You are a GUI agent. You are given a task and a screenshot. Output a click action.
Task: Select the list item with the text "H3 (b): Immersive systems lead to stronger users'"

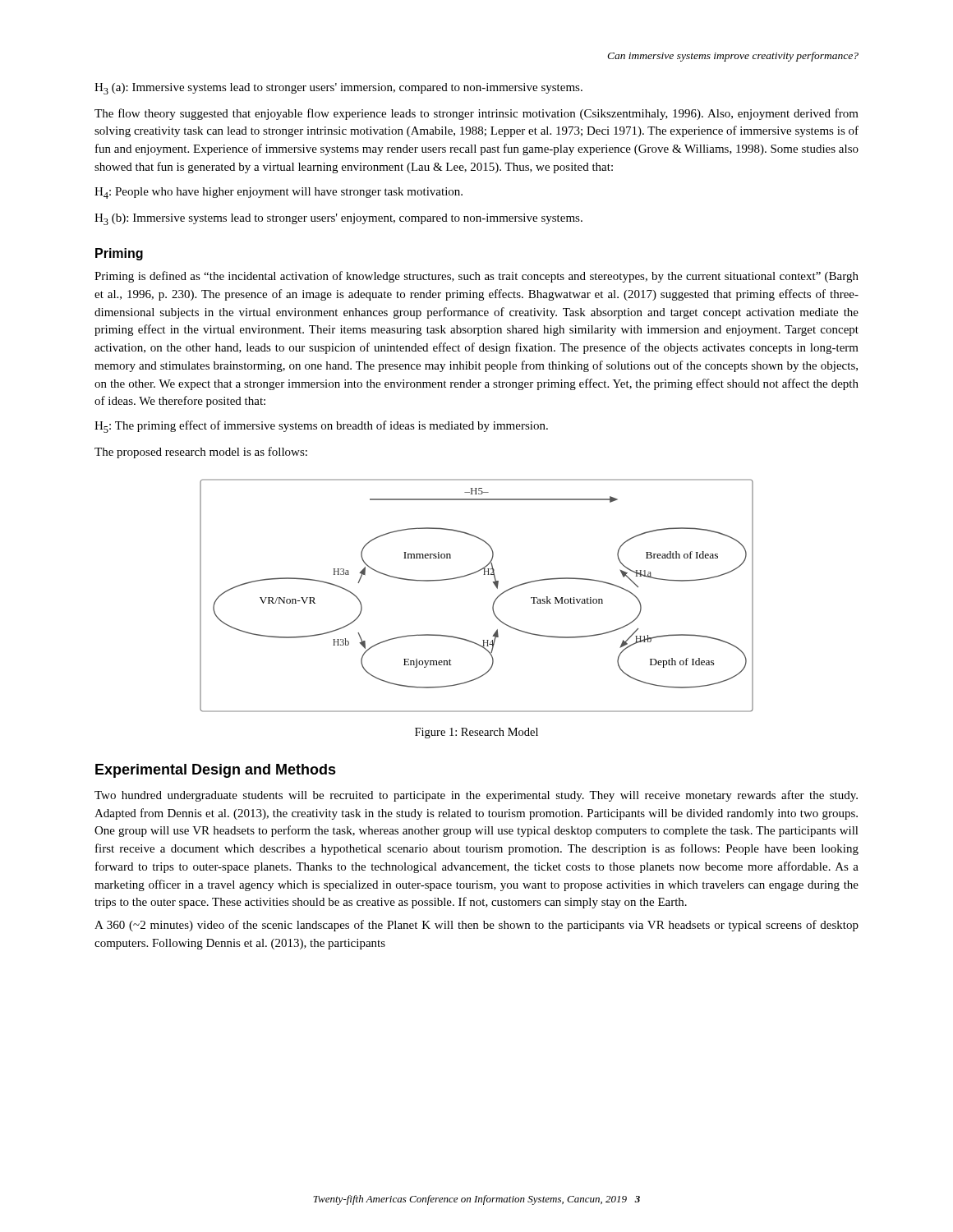[339, 219]
